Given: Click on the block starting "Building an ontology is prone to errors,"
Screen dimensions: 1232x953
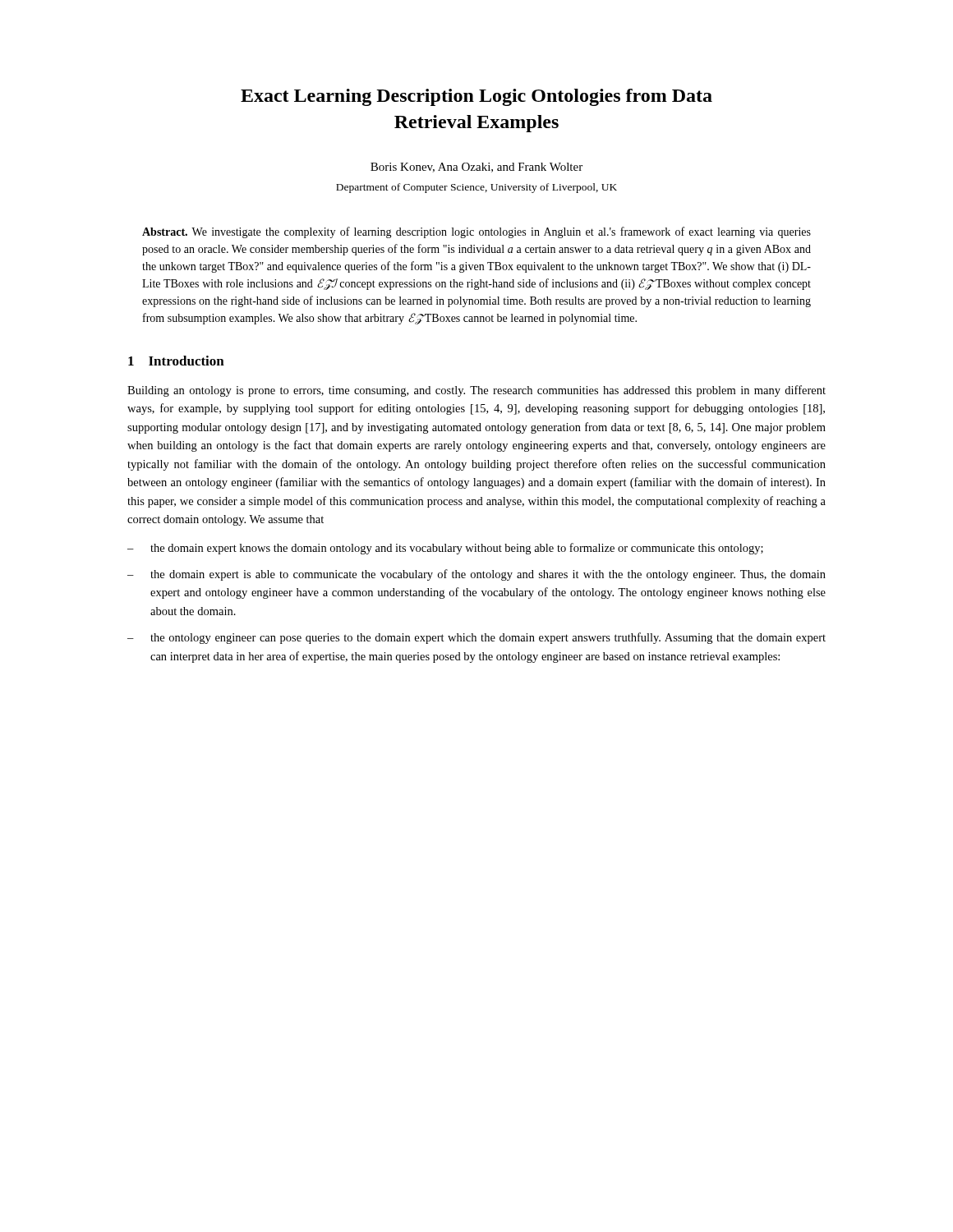Looking at the screenshot, I should click(476, 455).
